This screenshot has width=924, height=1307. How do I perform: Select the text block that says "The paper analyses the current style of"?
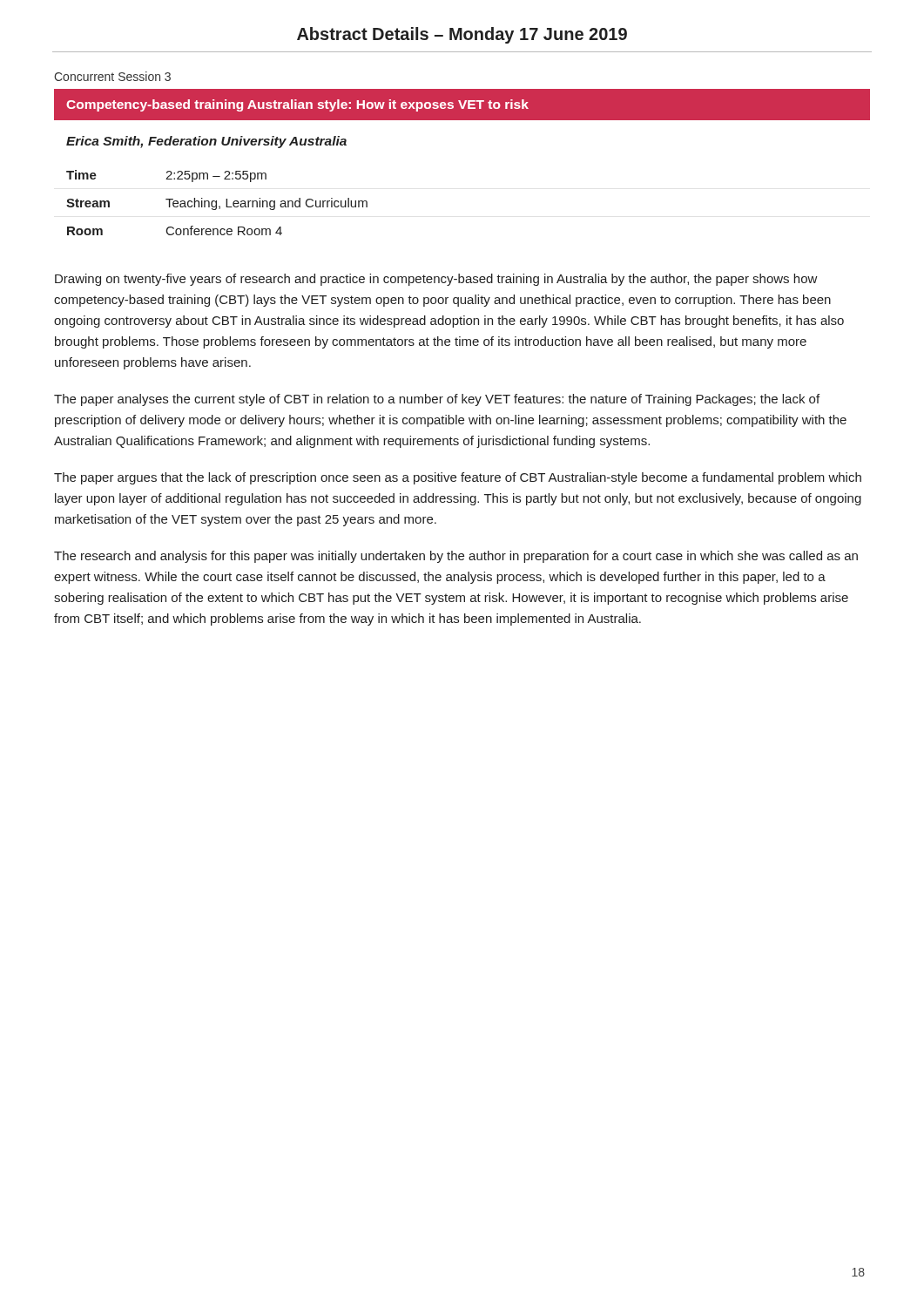click(462, 420)
